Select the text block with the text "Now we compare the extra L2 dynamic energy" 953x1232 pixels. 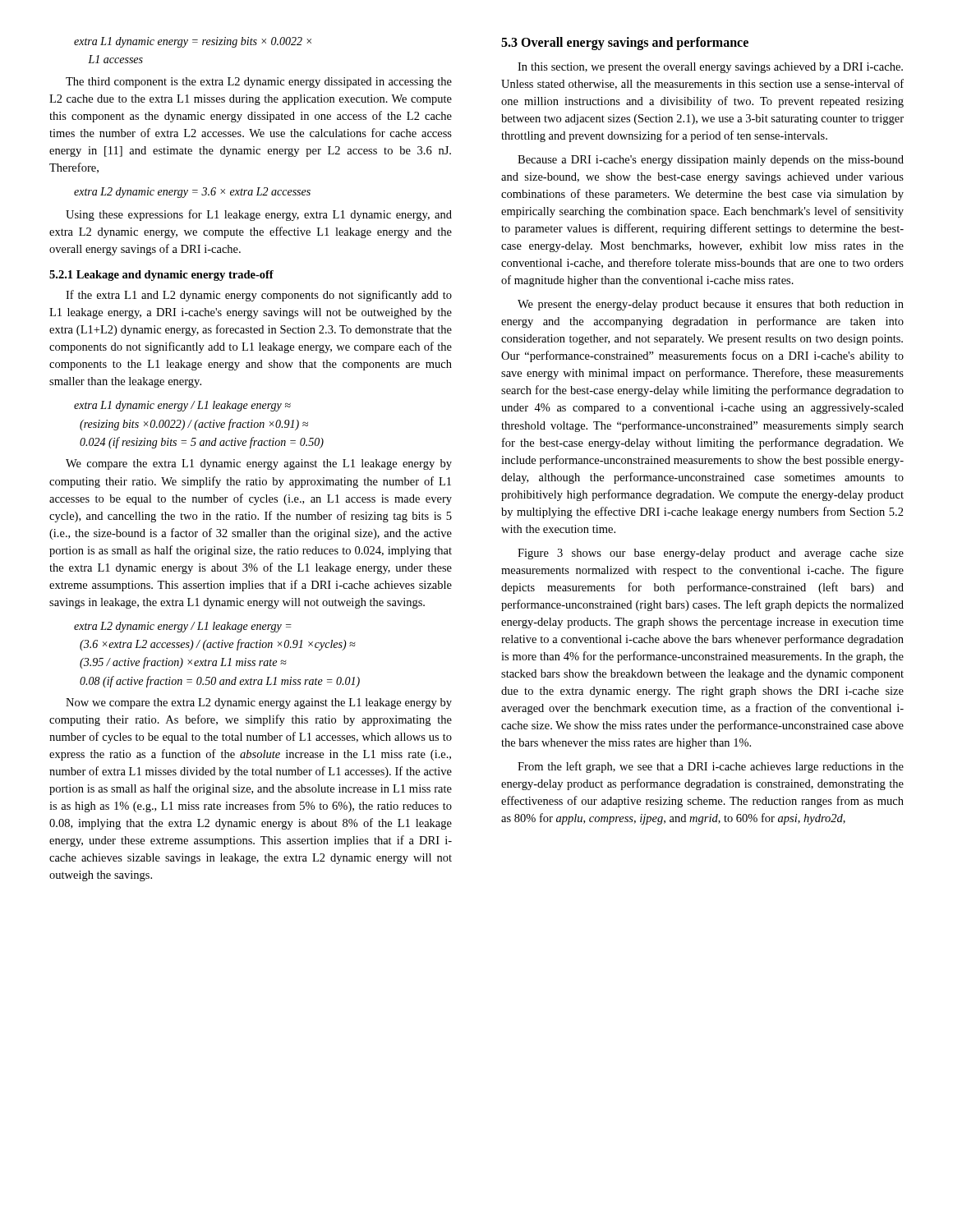251,789
